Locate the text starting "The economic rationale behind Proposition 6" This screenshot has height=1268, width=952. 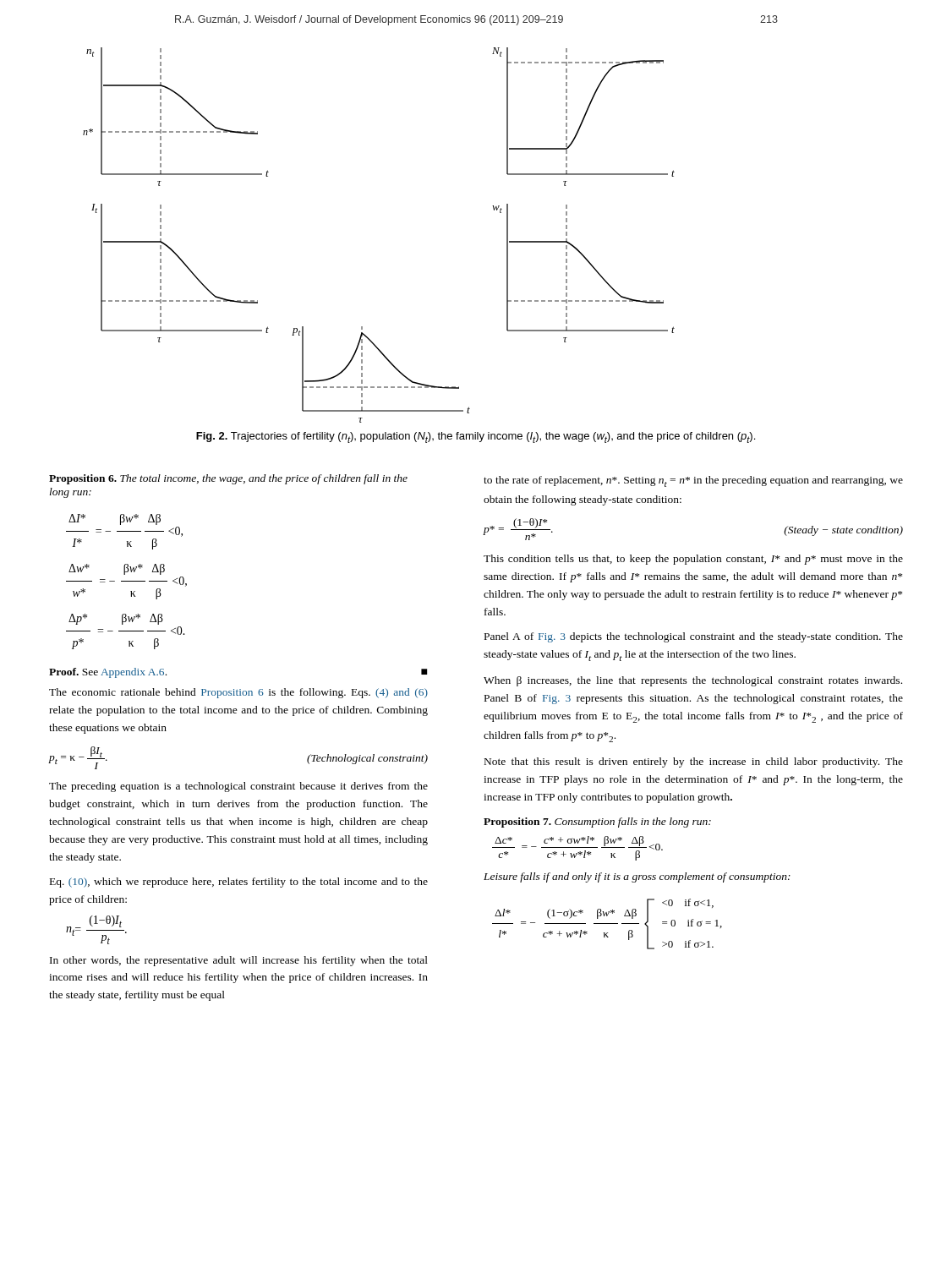(238, 710)
